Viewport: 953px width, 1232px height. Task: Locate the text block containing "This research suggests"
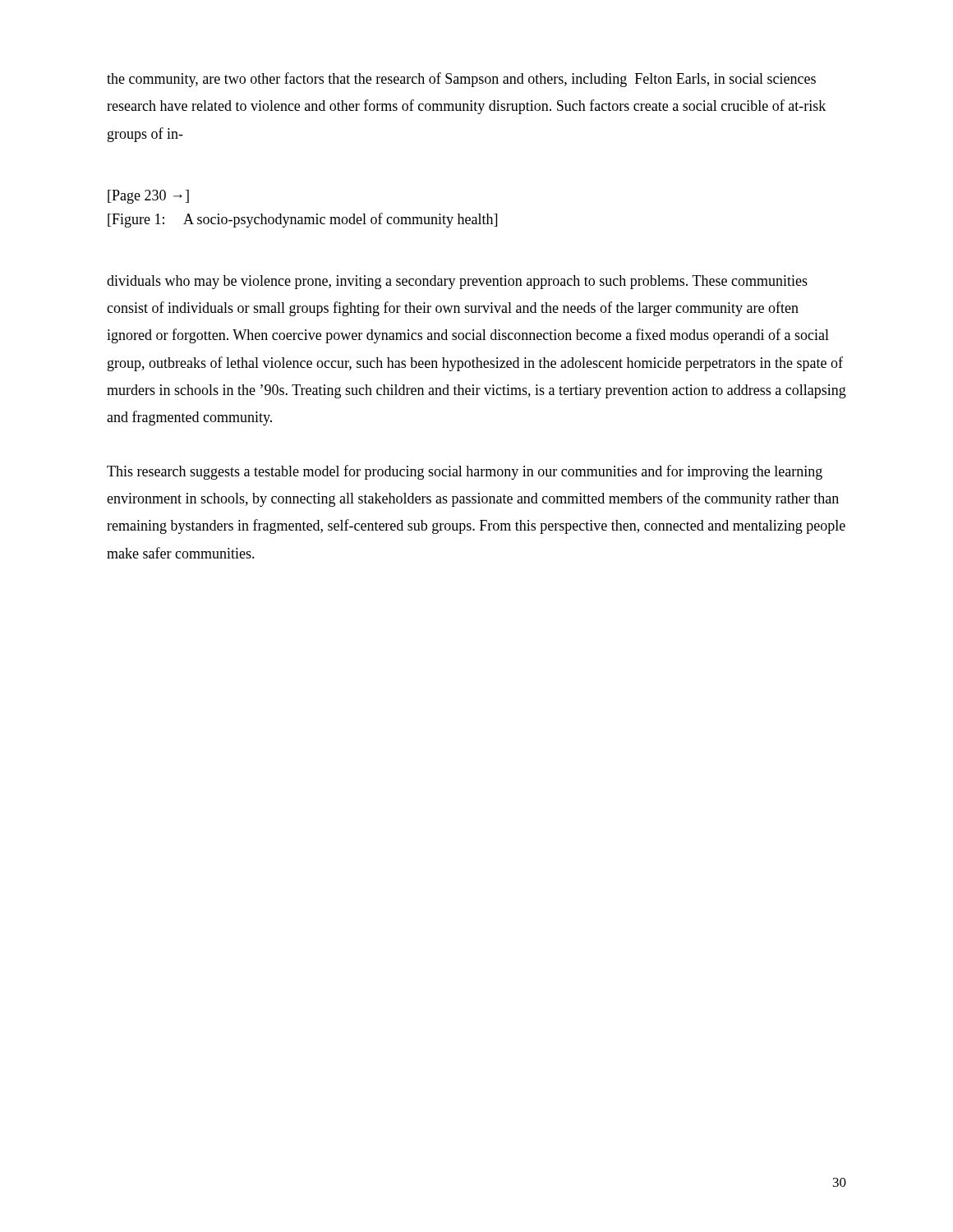[476, 512]
